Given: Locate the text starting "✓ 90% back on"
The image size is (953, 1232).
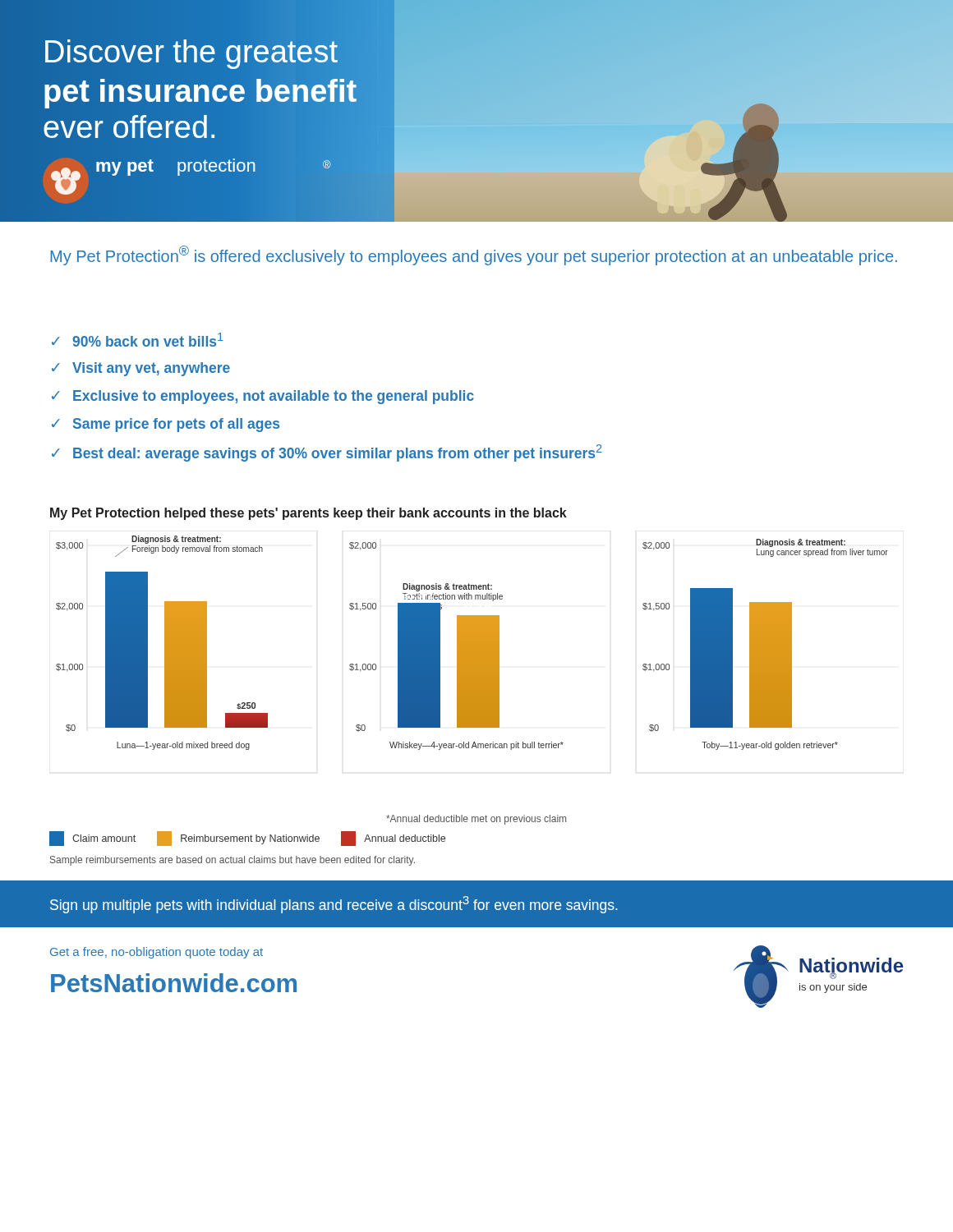Looking at the screenshot, I should click(x=136, y=340).
